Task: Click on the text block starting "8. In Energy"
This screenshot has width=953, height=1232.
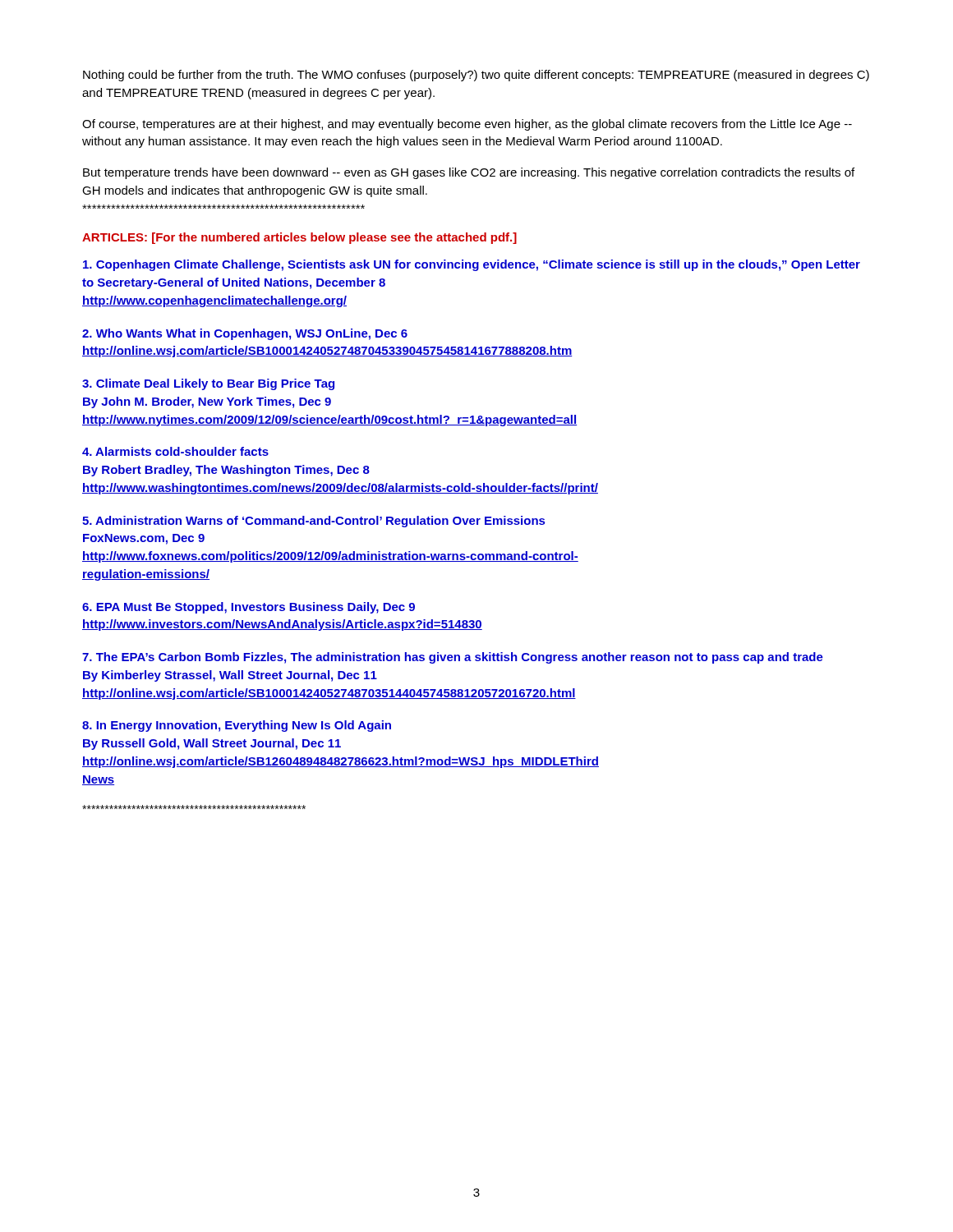Action: pos(476,753)
